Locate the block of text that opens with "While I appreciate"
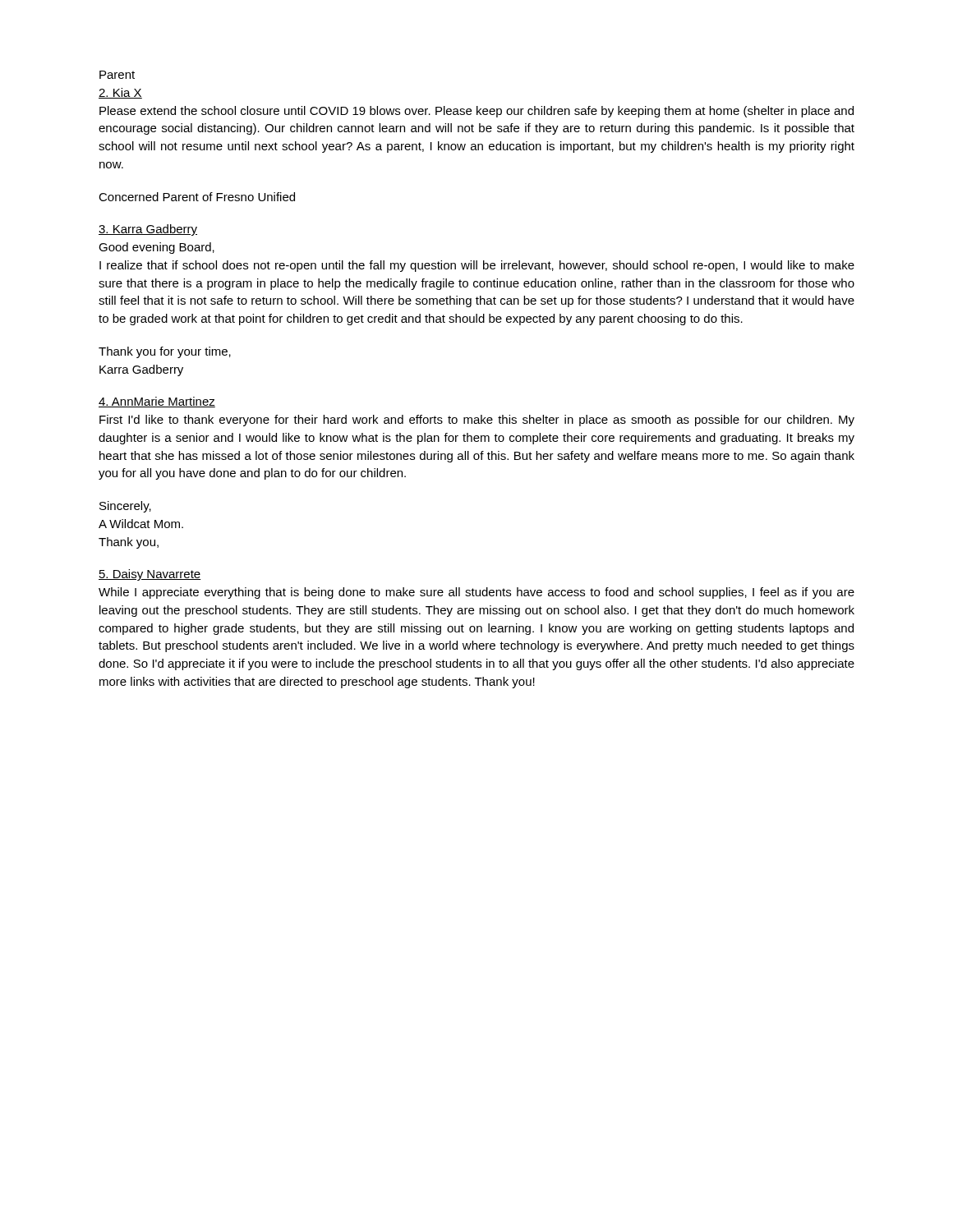Image resolution: width=953 pixels, height=1232 pixels. [476, 637]
